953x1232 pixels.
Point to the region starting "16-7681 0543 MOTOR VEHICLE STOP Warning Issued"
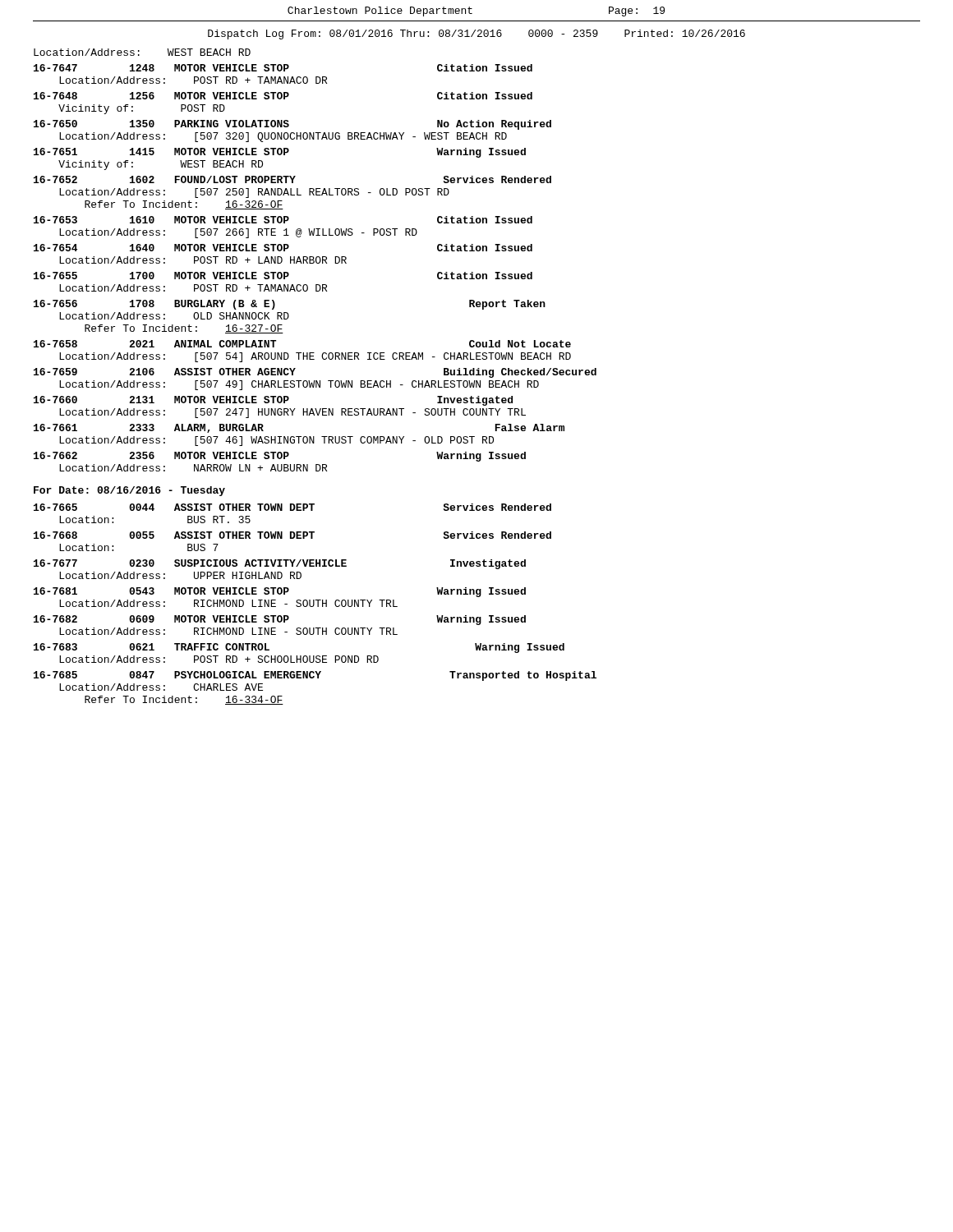476,598
